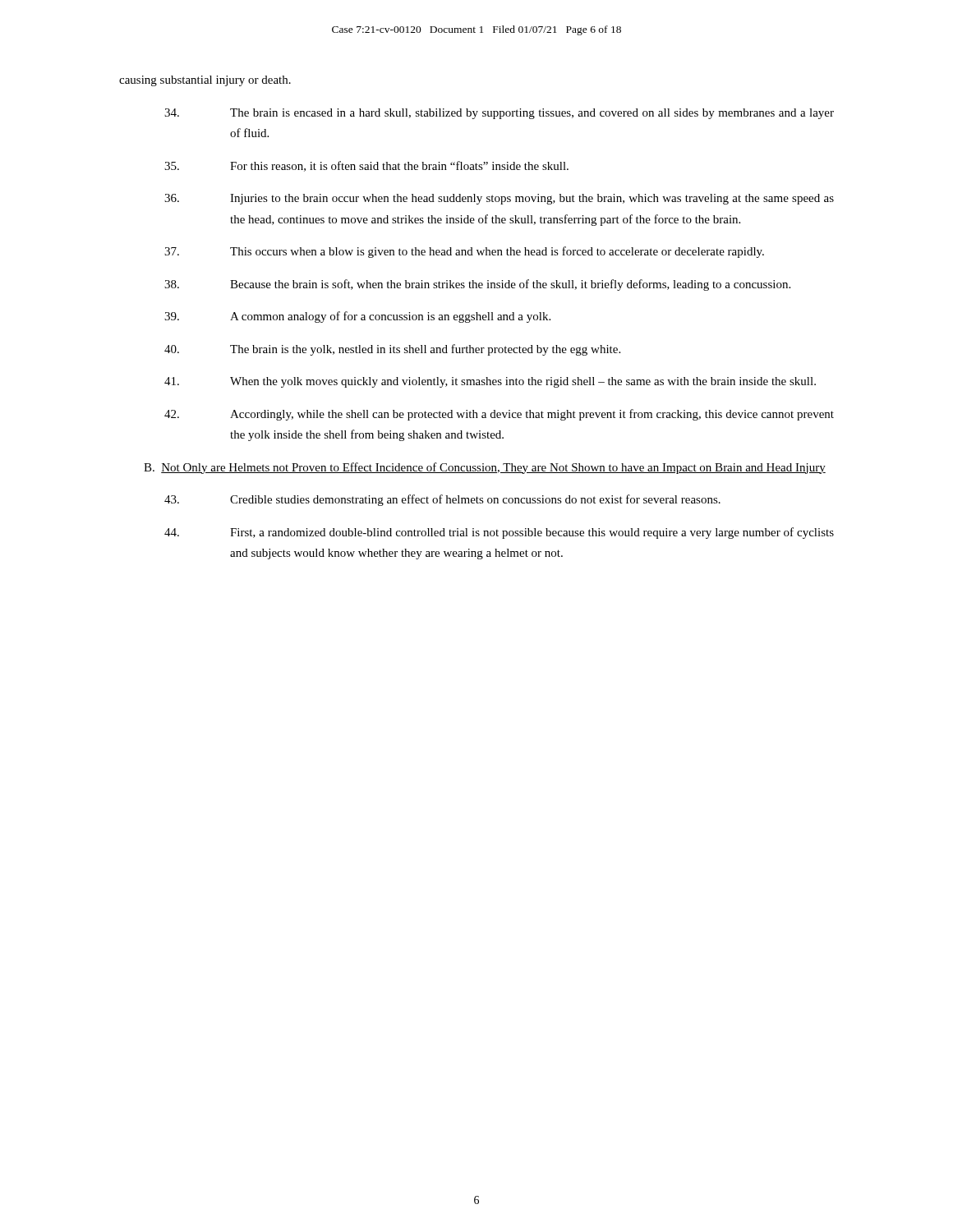Click on the text block containing "Because the brain is soft,"

click(476, 284)
